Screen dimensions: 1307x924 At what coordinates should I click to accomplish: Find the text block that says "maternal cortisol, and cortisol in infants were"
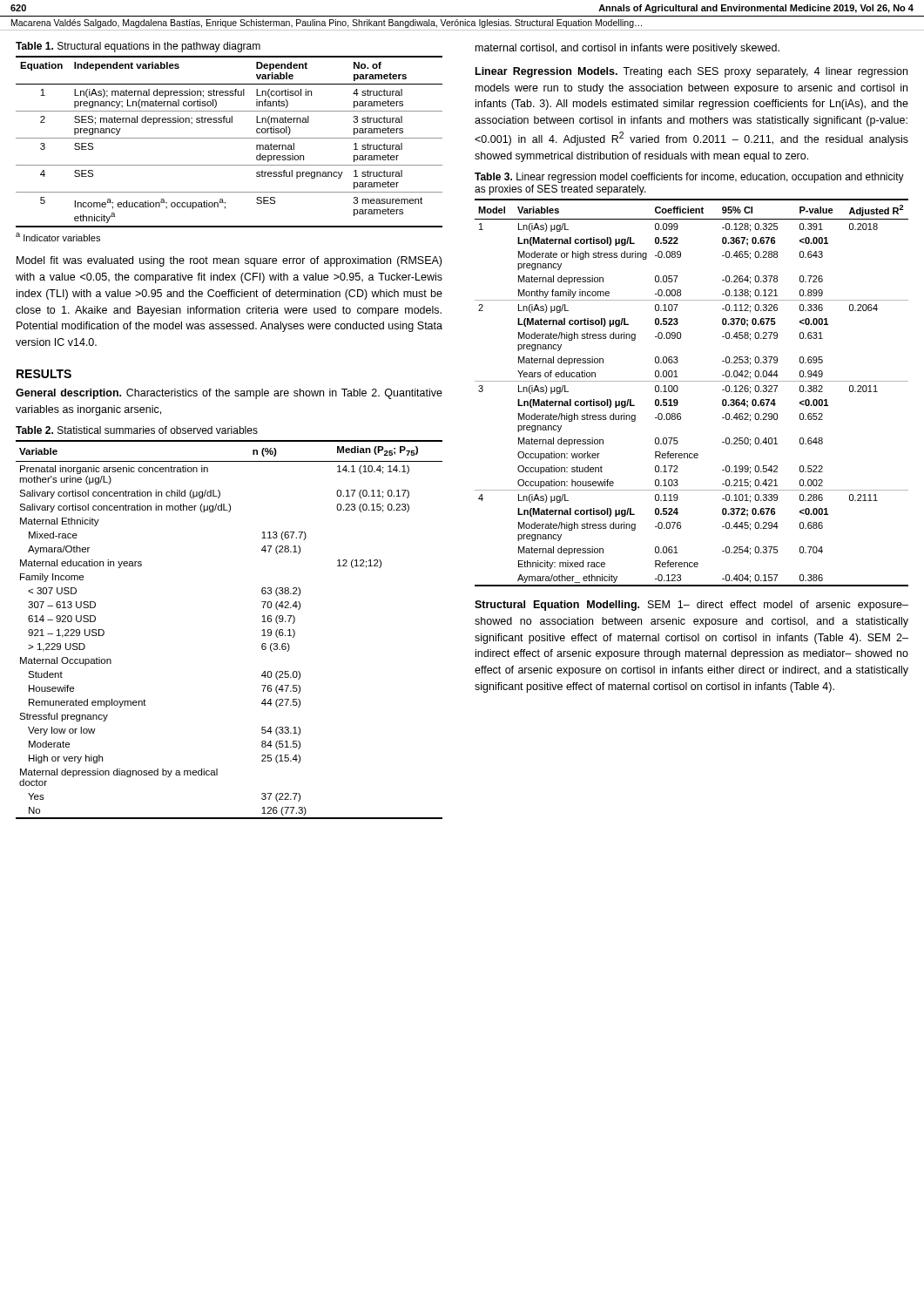[x=627, y=48]
